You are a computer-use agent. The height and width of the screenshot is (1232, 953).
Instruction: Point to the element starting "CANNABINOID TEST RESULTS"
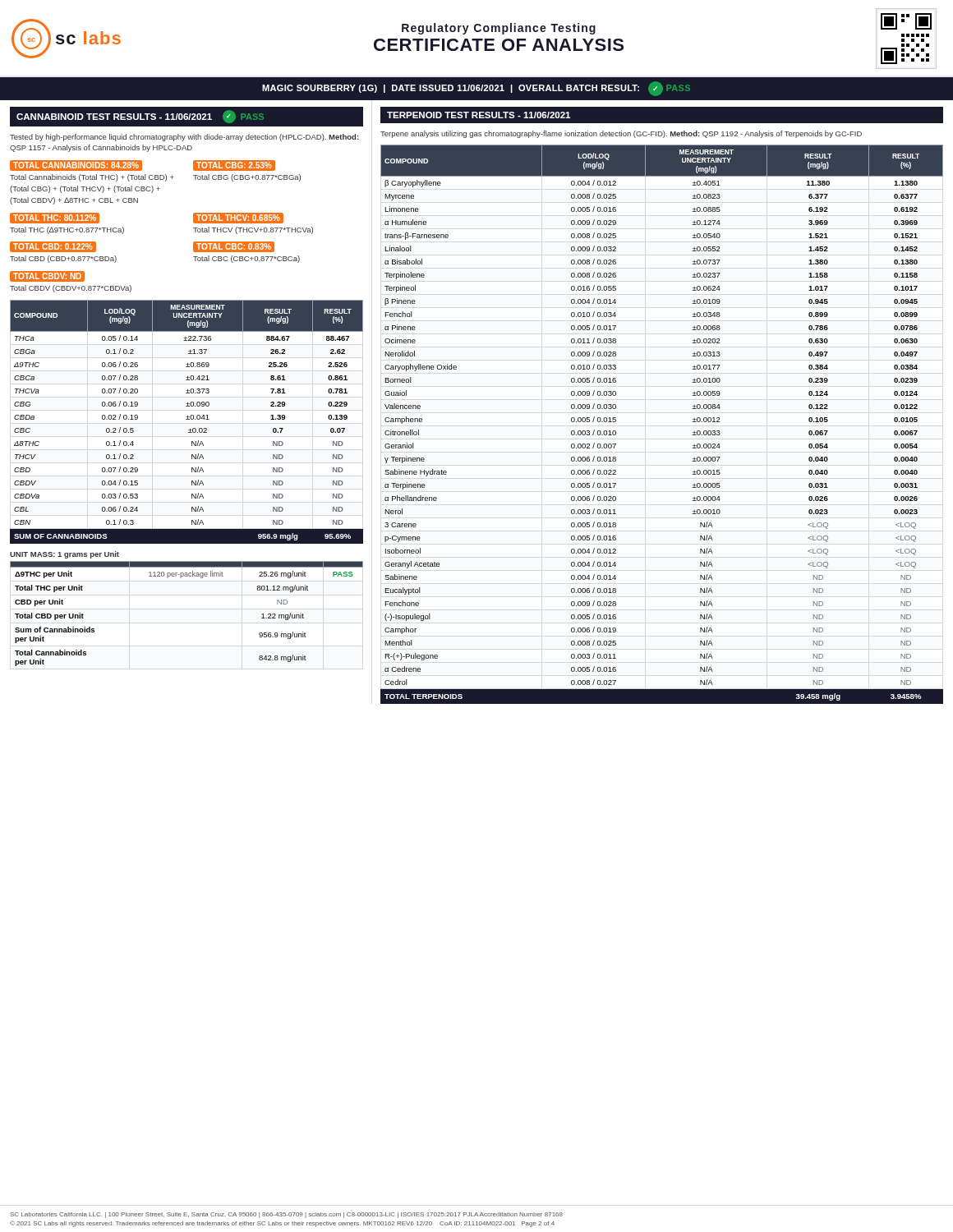click(x=140, y=117)
